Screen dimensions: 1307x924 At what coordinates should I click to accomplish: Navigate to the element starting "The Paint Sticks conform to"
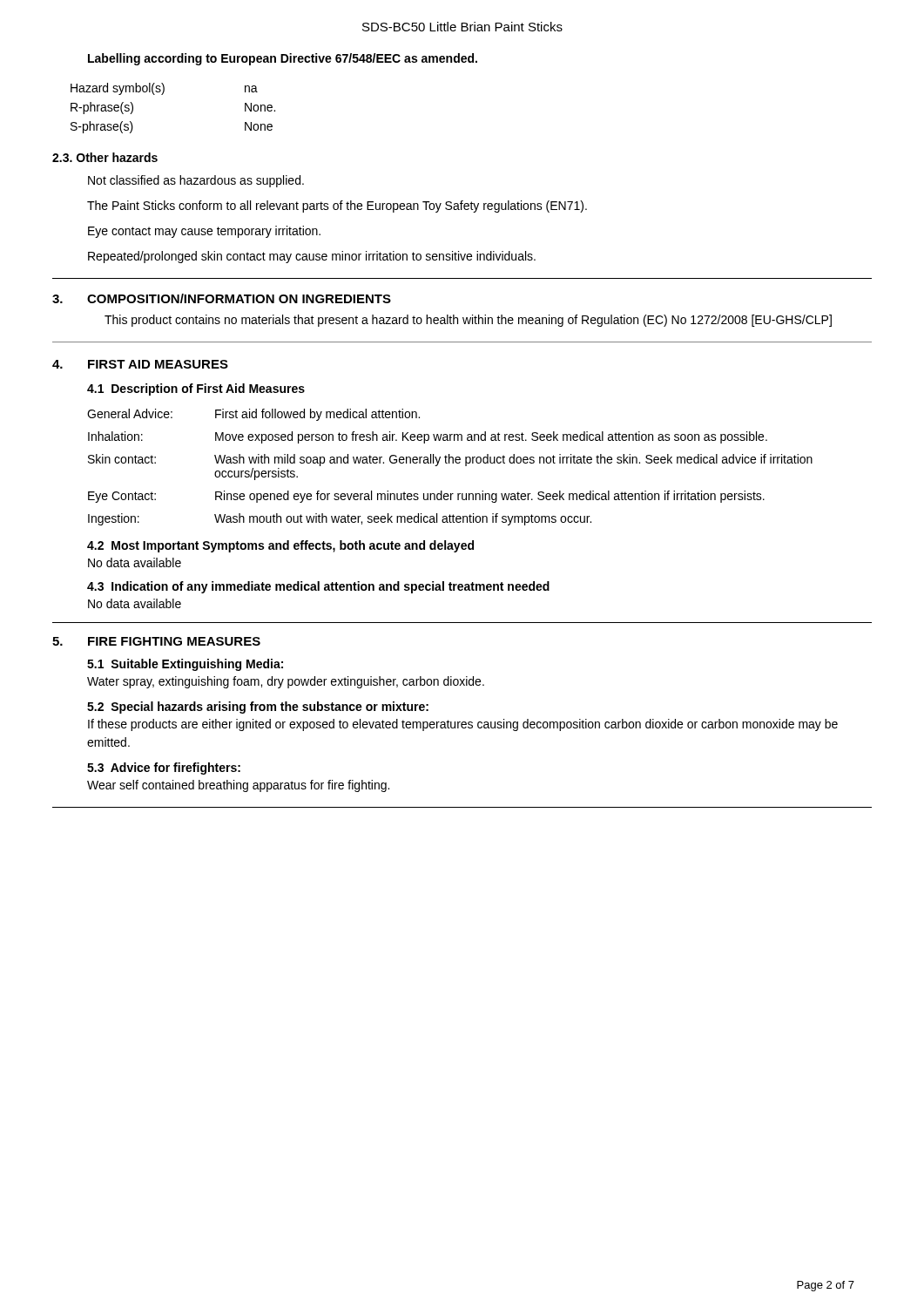[x=337, y=206]
